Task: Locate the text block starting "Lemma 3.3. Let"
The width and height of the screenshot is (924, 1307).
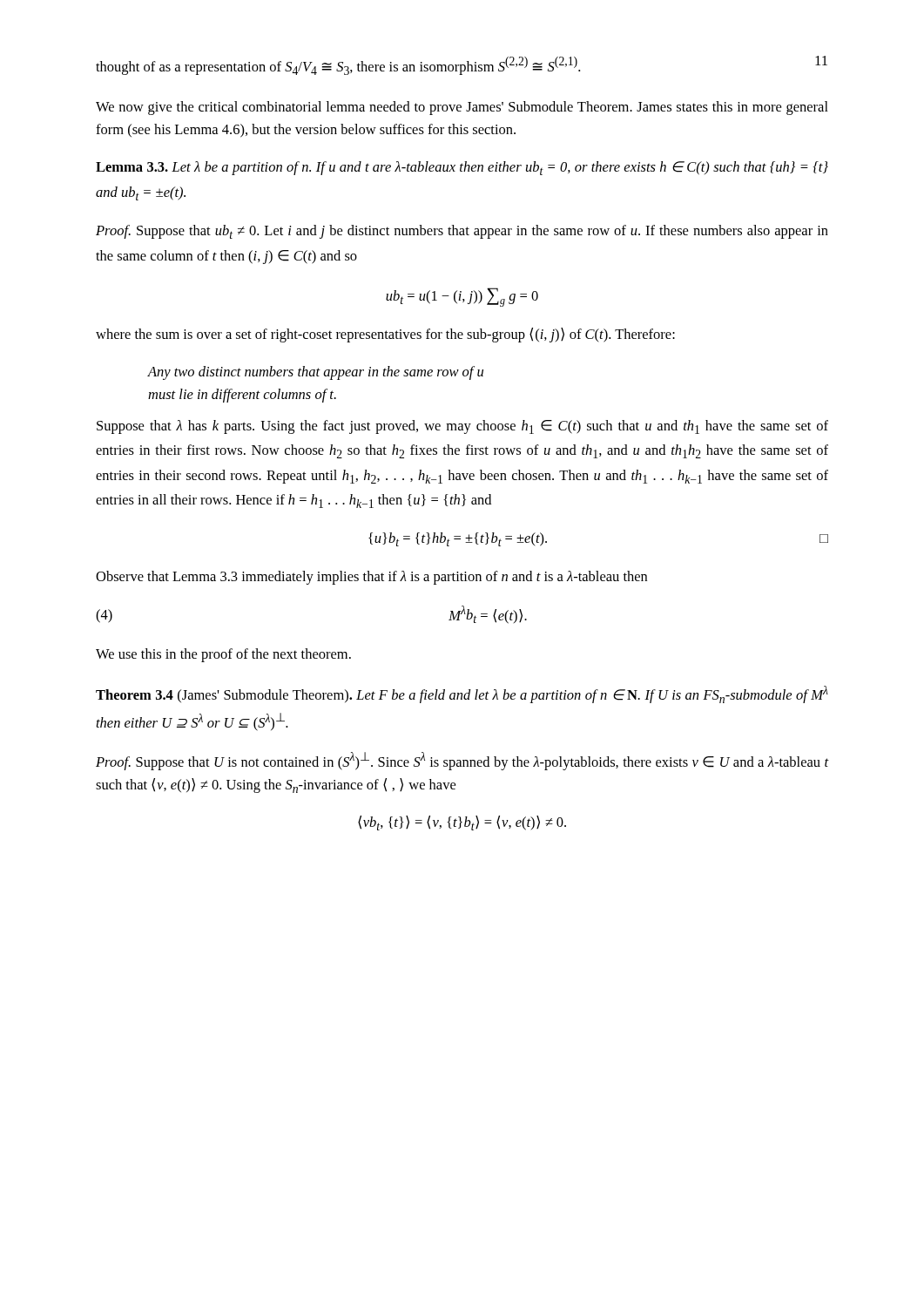Action: click(x=462, y=181)
